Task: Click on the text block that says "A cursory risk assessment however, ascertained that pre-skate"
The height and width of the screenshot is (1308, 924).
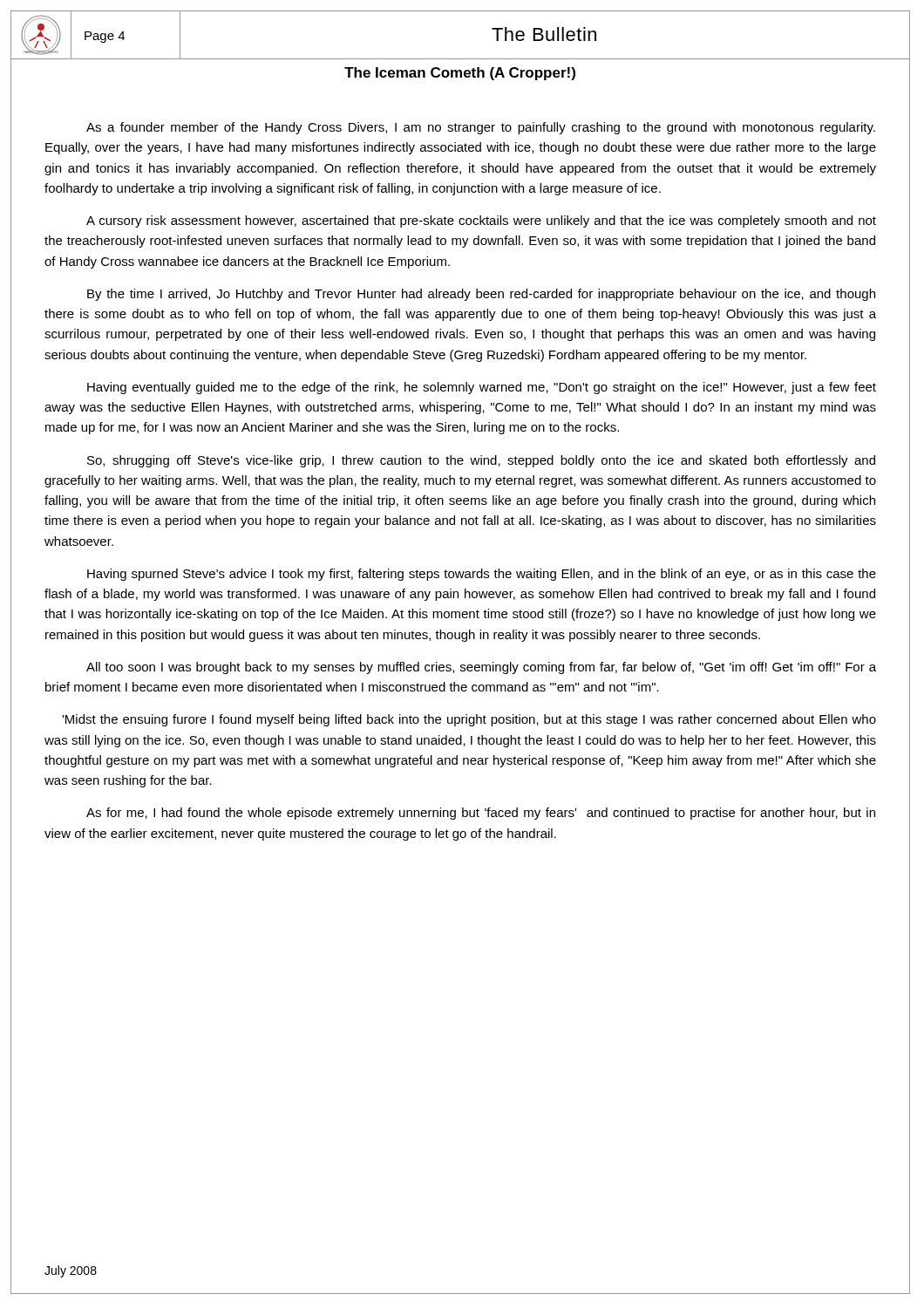Action: tap(460, 241)
